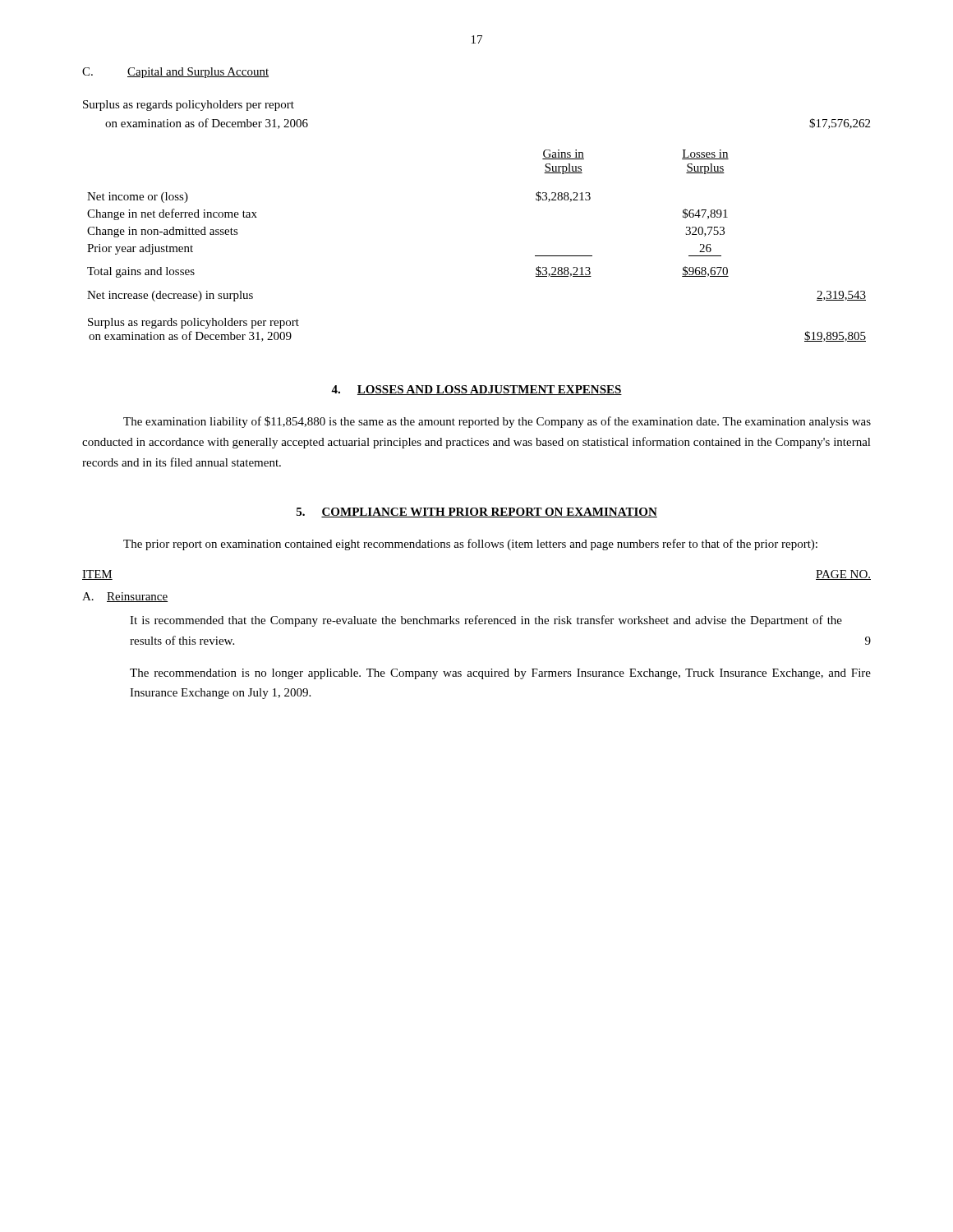
Task: Locate the region starting "5.COMPLIANCE WITH PRIOR REPORT"
Action: [476, 512]
